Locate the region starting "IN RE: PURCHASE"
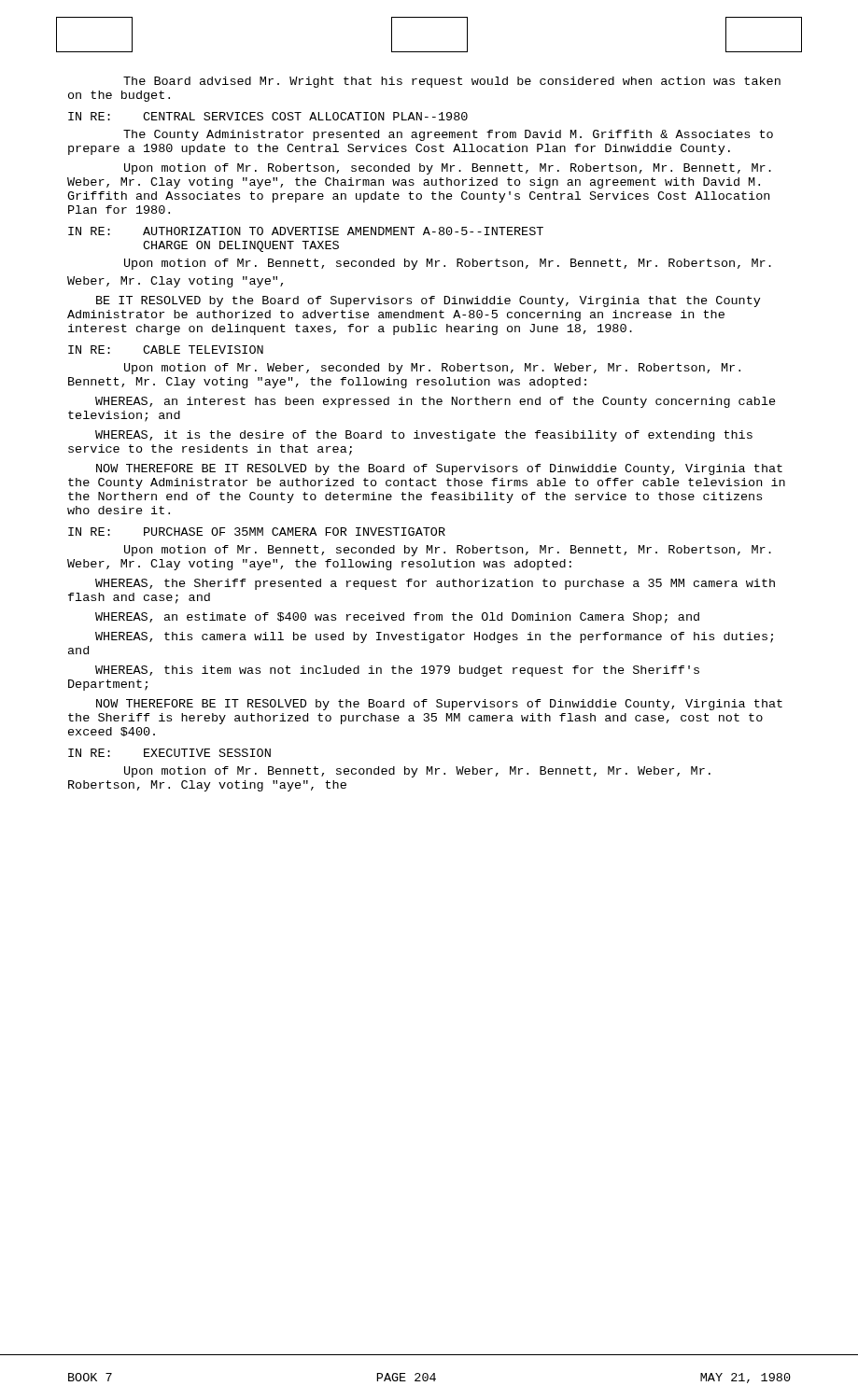Viewport: 858px width, 1400px height. (x=429, y=532)
